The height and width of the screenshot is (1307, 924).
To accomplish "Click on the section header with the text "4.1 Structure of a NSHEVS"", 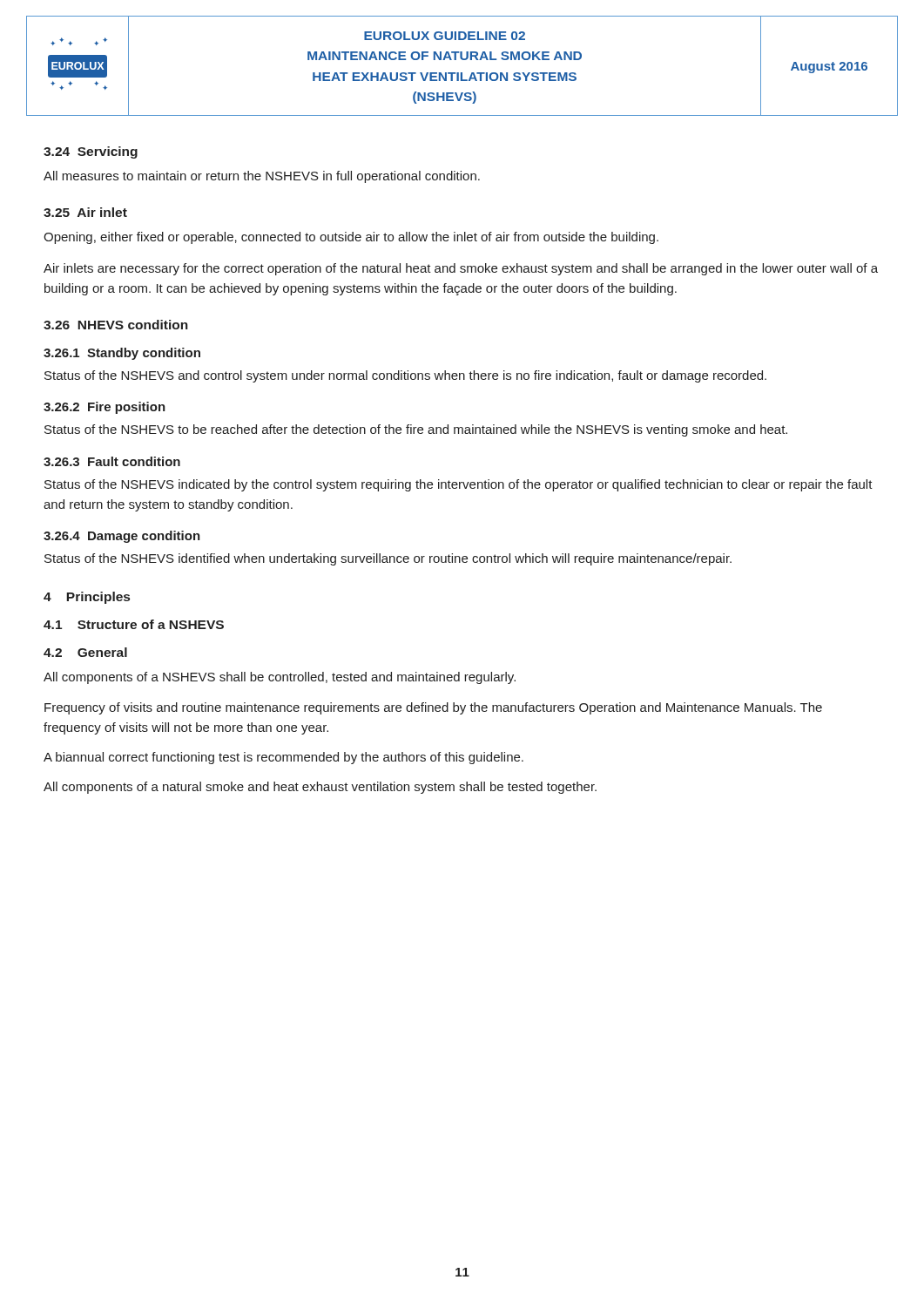I will (x=134, y=625).
